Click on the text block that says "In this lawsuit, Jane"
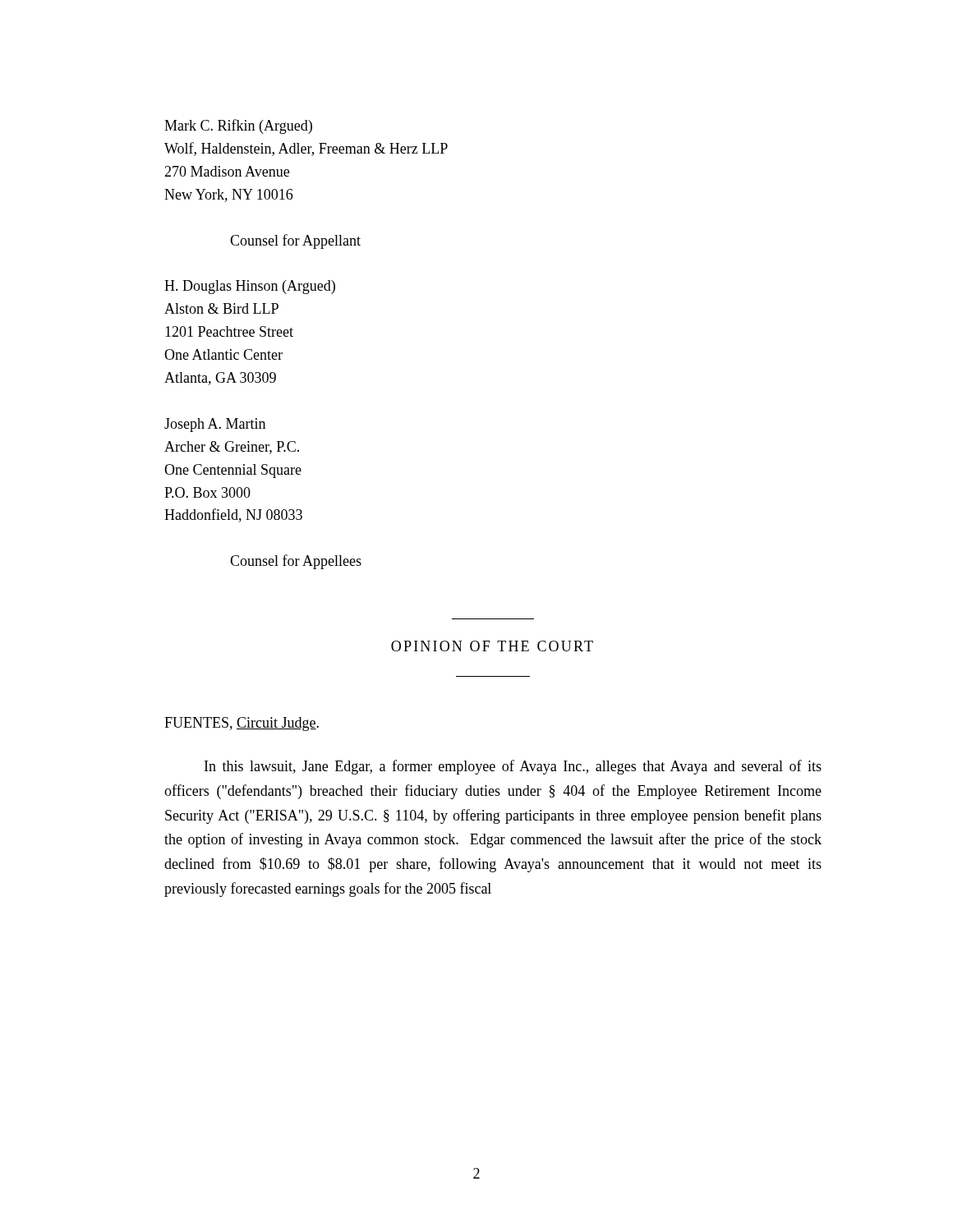This screenshot has width=953, height=1232. 493,827
